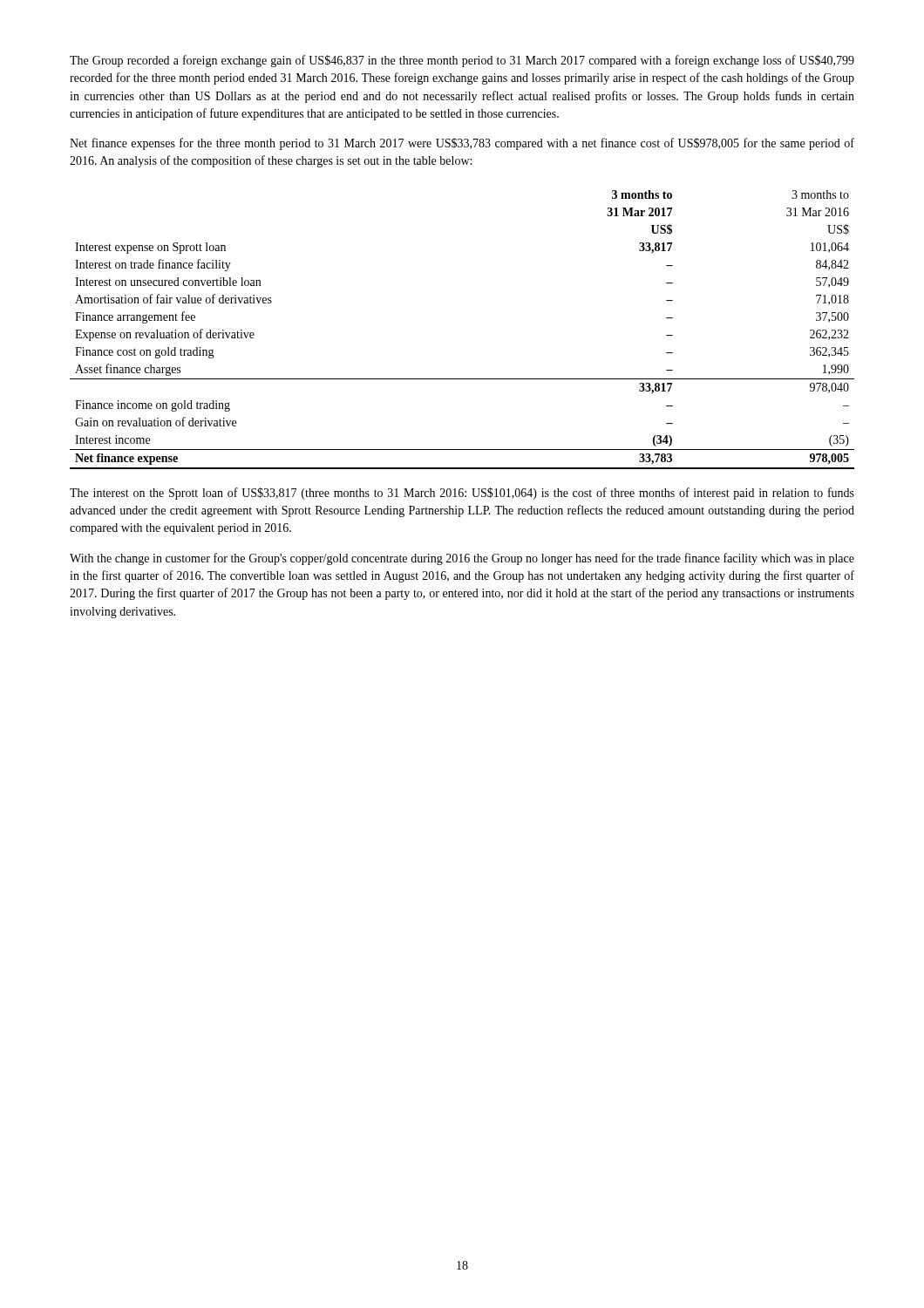Find the text block that says "With the change in customer"
Viewport: 924px width, 1308px height.
462,585
